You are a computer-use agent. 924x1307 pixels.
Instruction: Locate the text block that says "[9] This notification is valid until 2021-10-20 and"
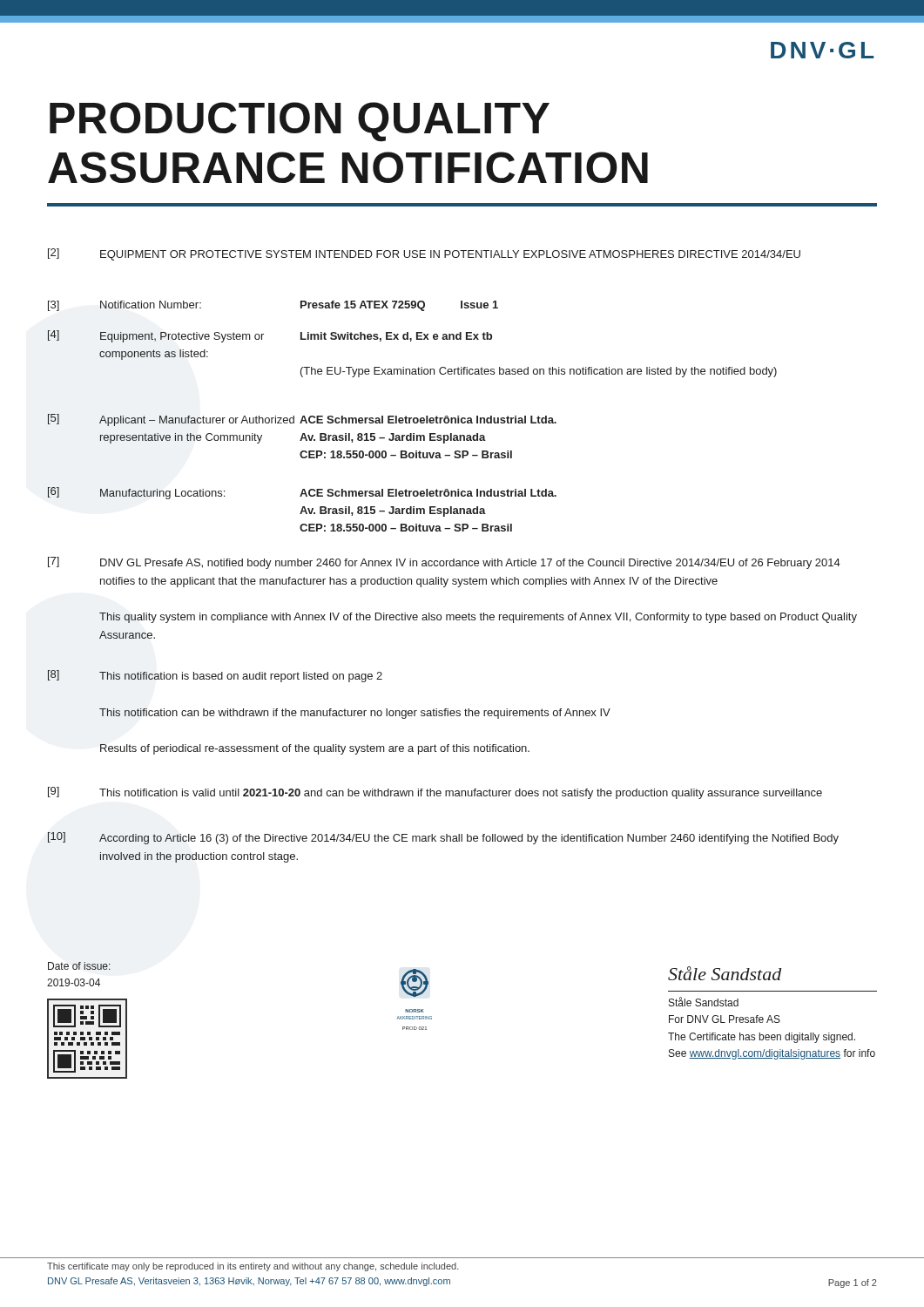click(462, 793)
